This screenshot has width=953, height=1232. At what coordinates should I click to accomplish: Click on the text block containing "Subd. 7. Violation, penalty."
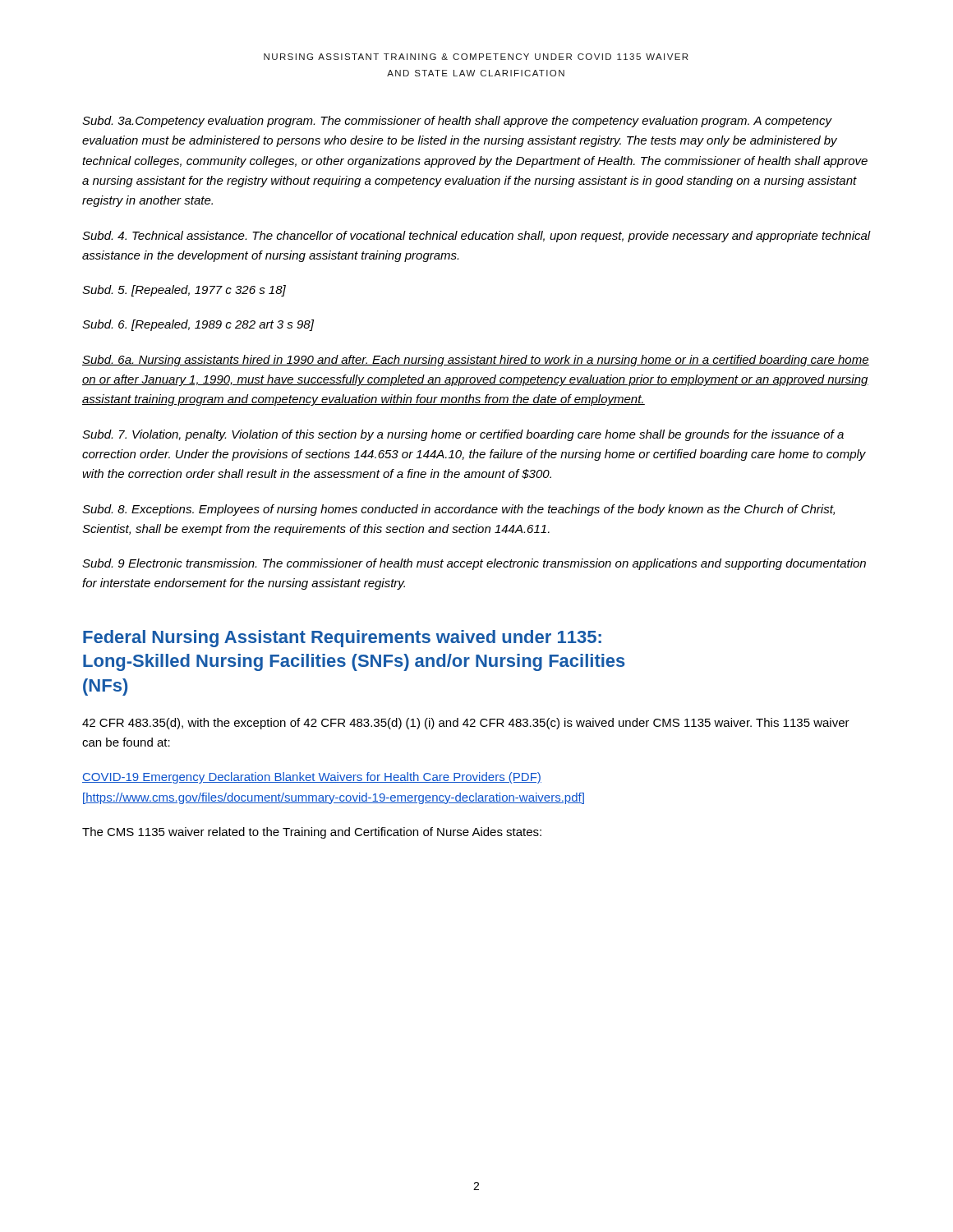point(474,454)
